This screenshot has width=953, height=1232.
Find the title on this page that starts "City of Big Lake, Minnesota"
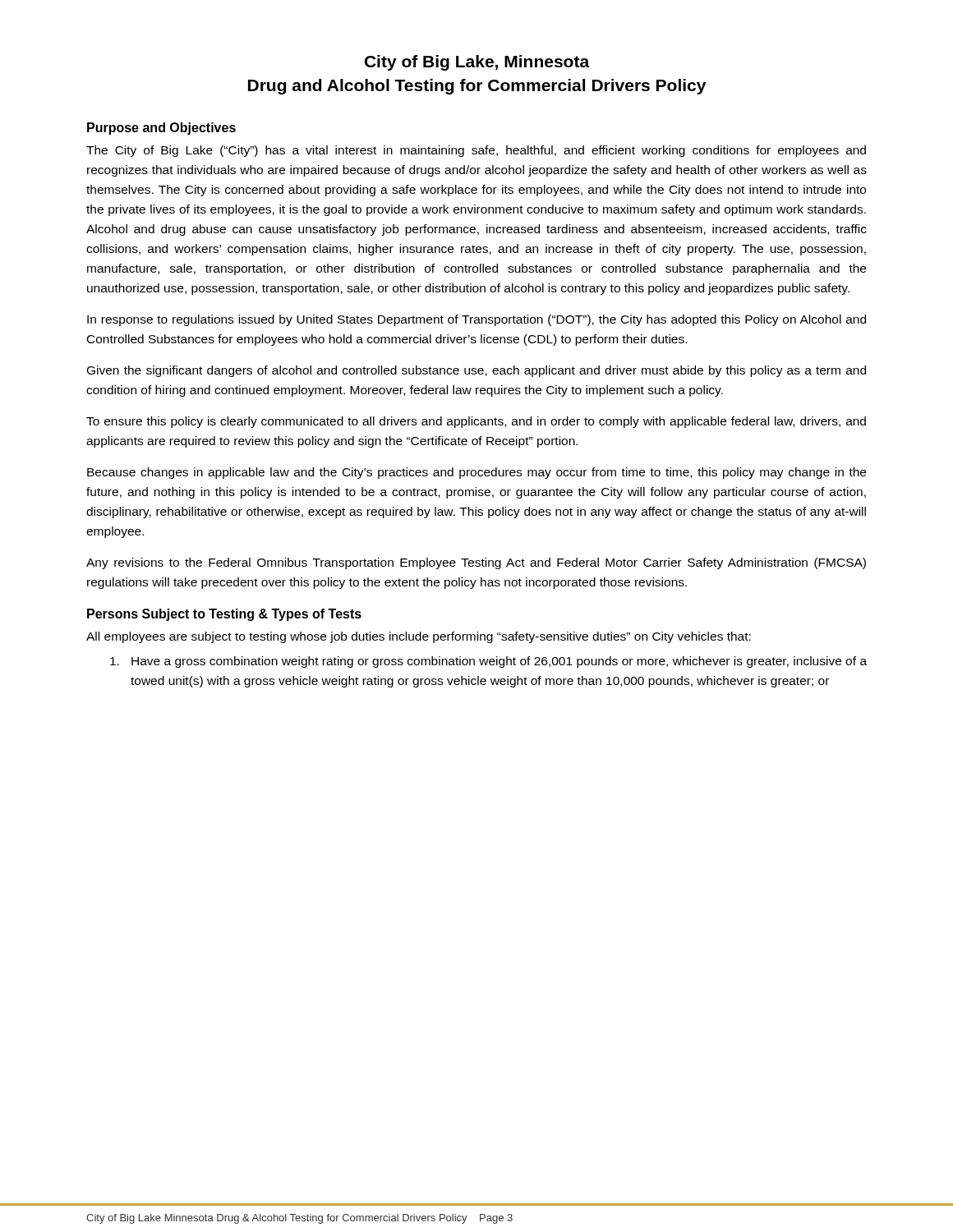coord(476,73)
